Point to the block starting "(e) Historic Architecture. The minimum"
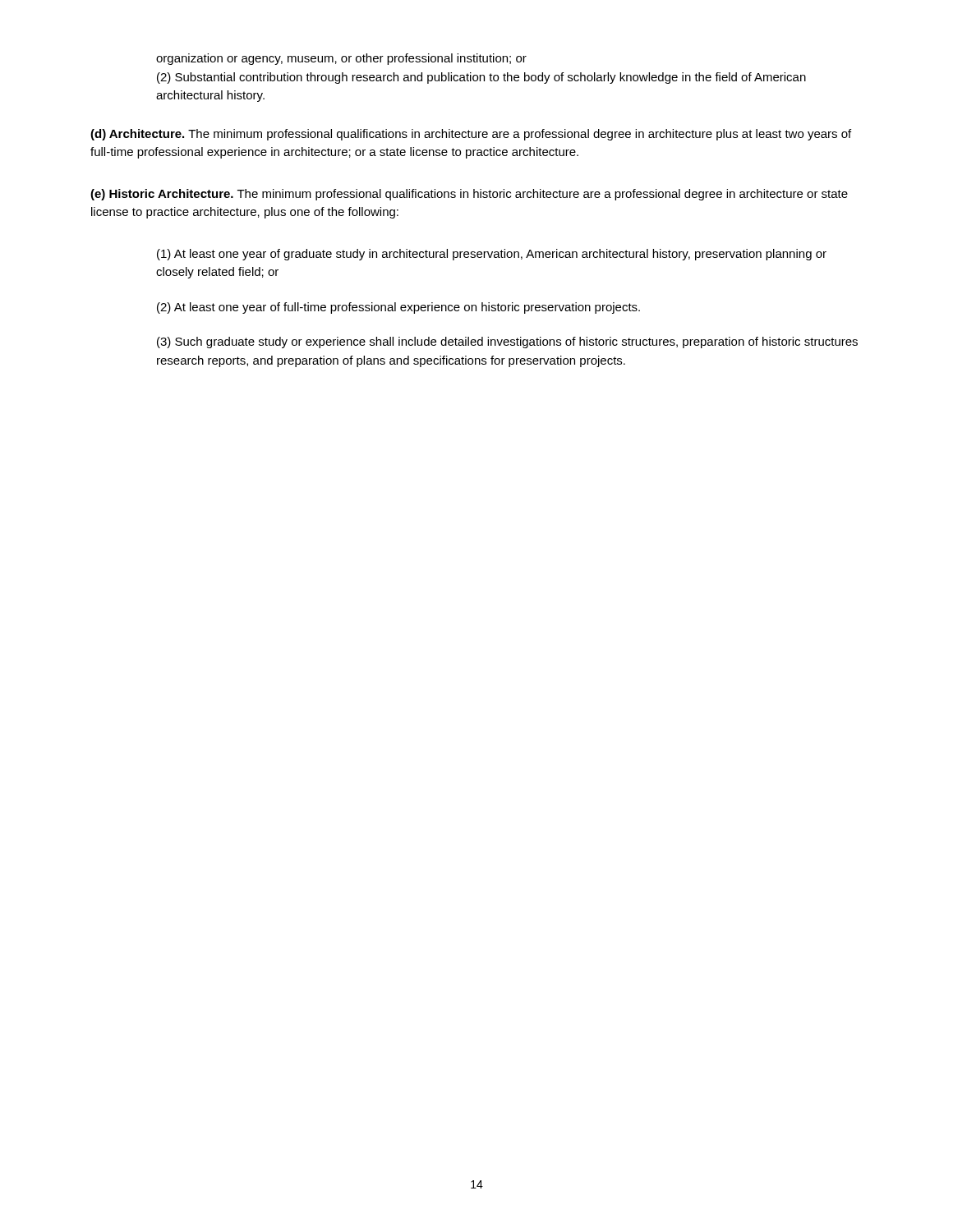This screenshot has height=1232, width=953. pos(469,202)
